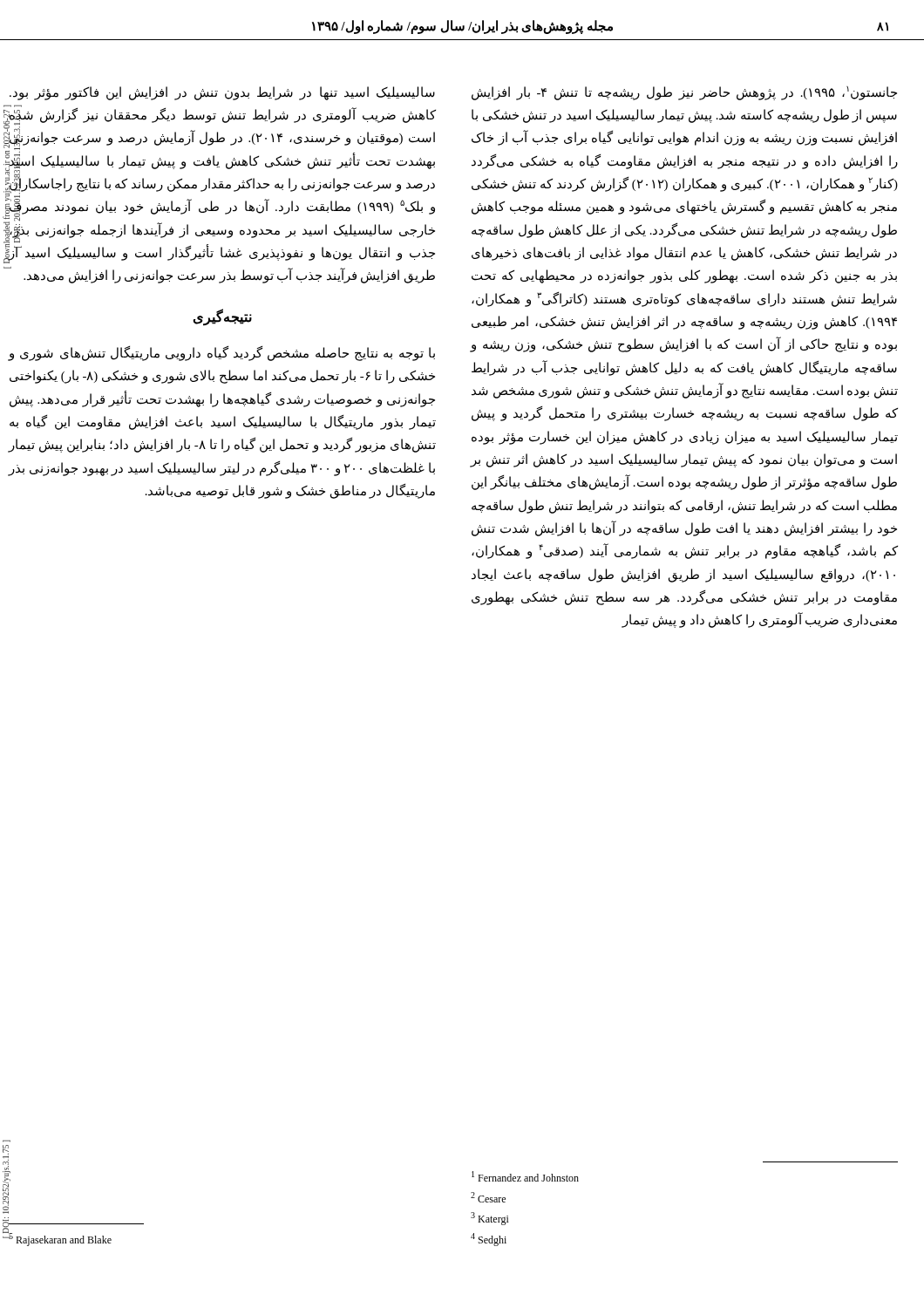Viewport: 924px width, 1308px height.
Task: Find the text block that reads "سالیسیلیک اسید تنها"
Action: click(x=222, y=184)
